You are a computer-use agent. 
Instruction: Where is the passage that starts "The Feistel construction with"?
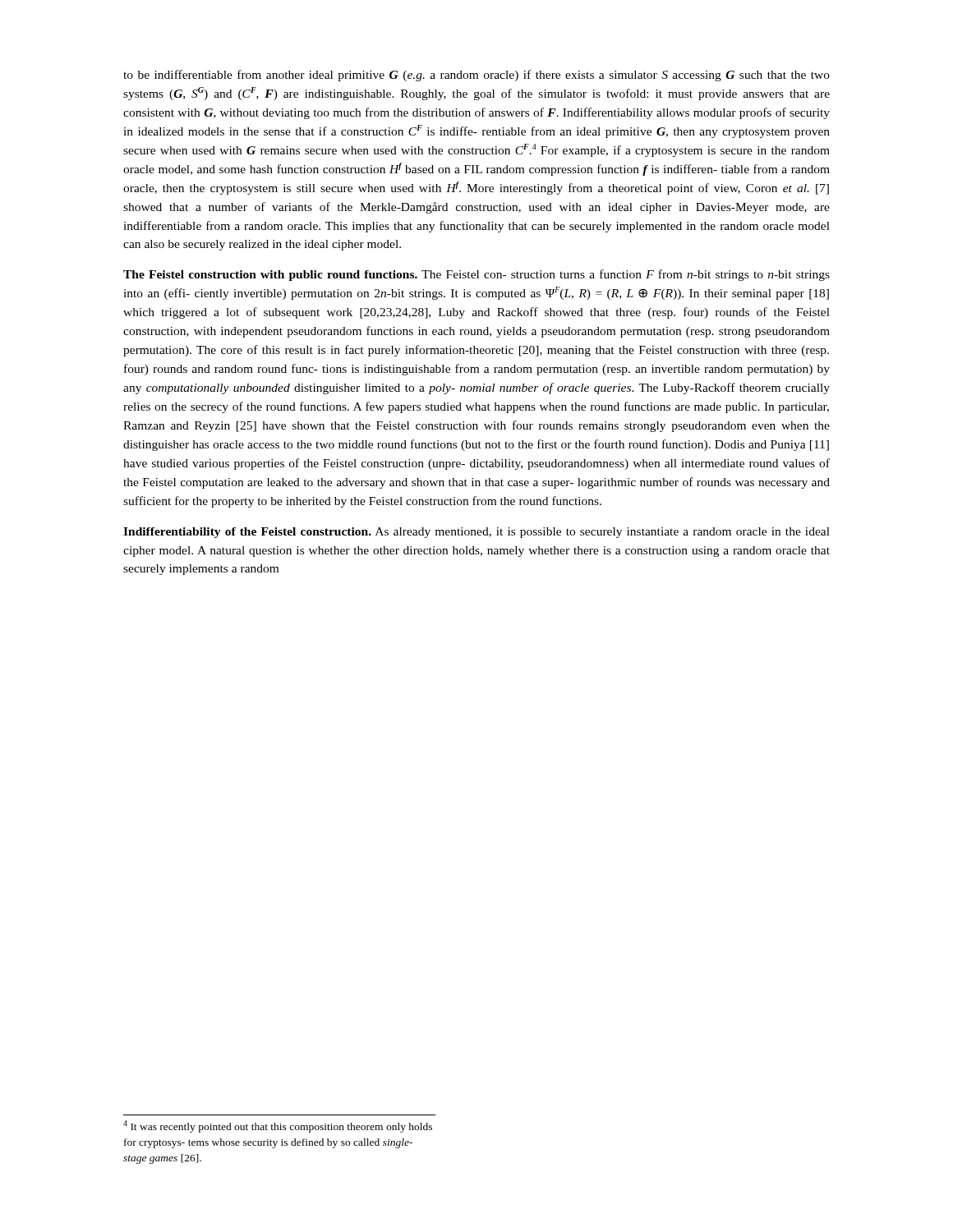pyautogui.click(x=476, y=387)
